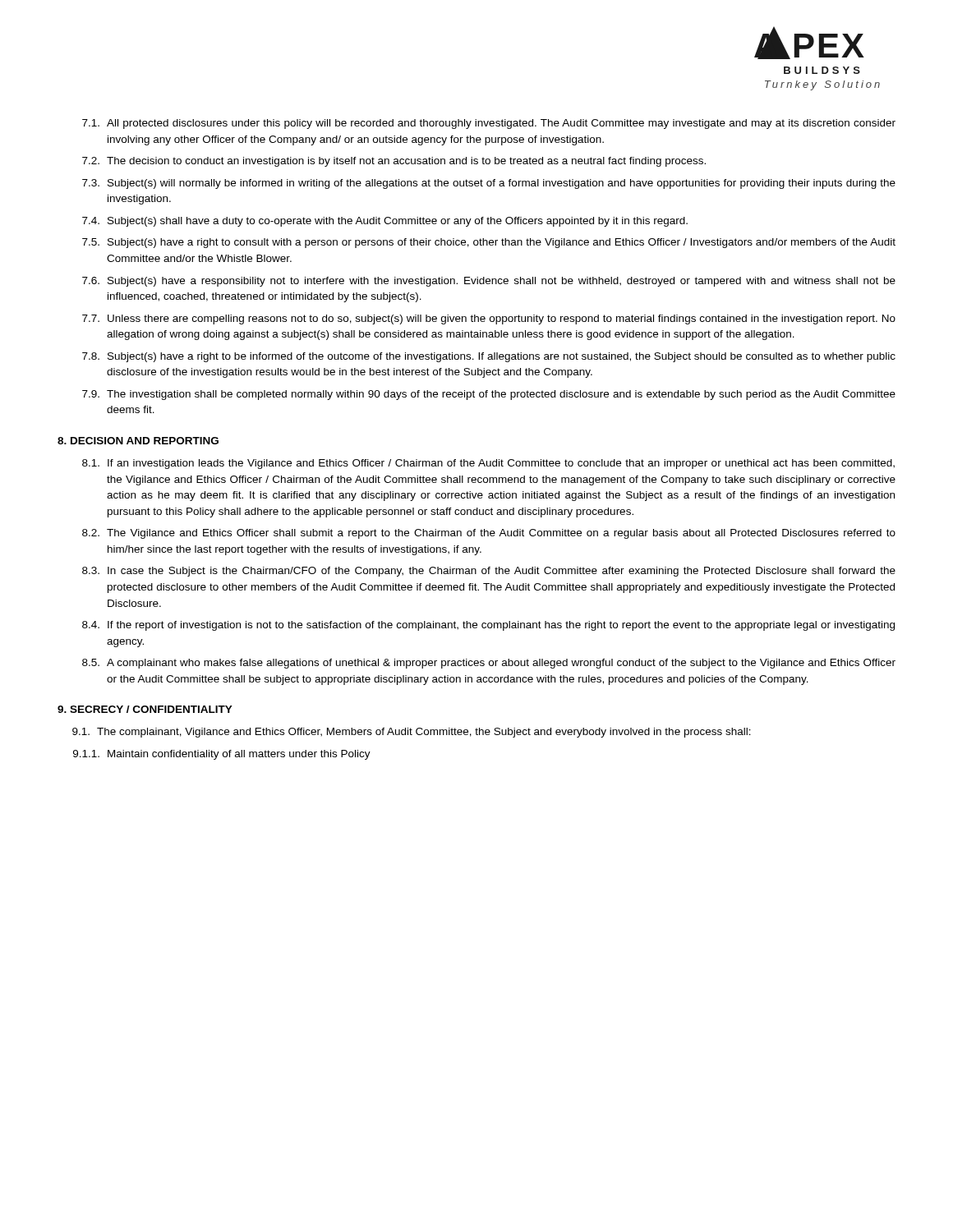This screenshot has height=1232, width=953.
Task: Click on the text starting "8.4. If the report of investigation"
Action: [476, 633]
